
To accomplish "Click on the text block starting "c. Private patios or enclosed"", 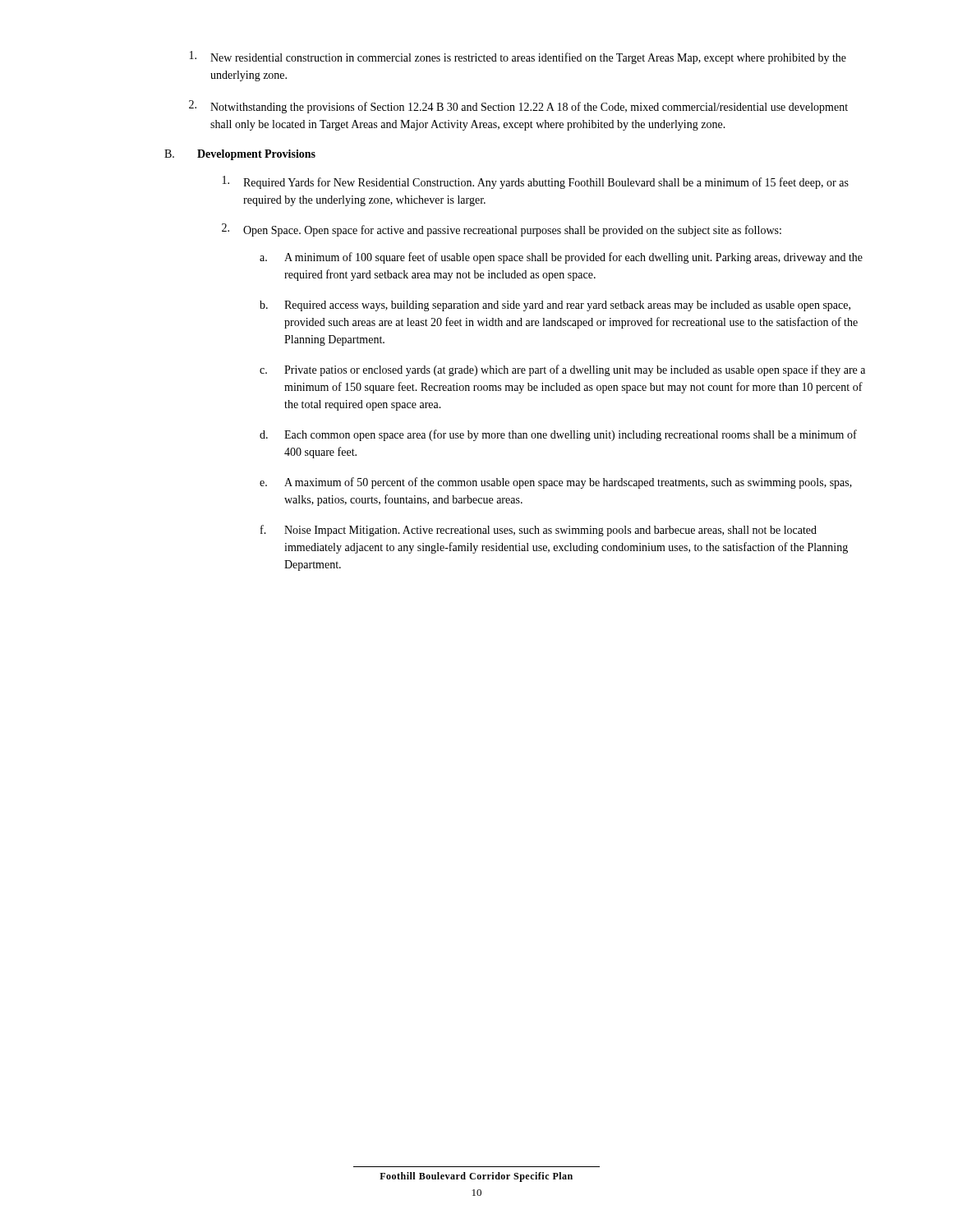I will coord(565,387).
